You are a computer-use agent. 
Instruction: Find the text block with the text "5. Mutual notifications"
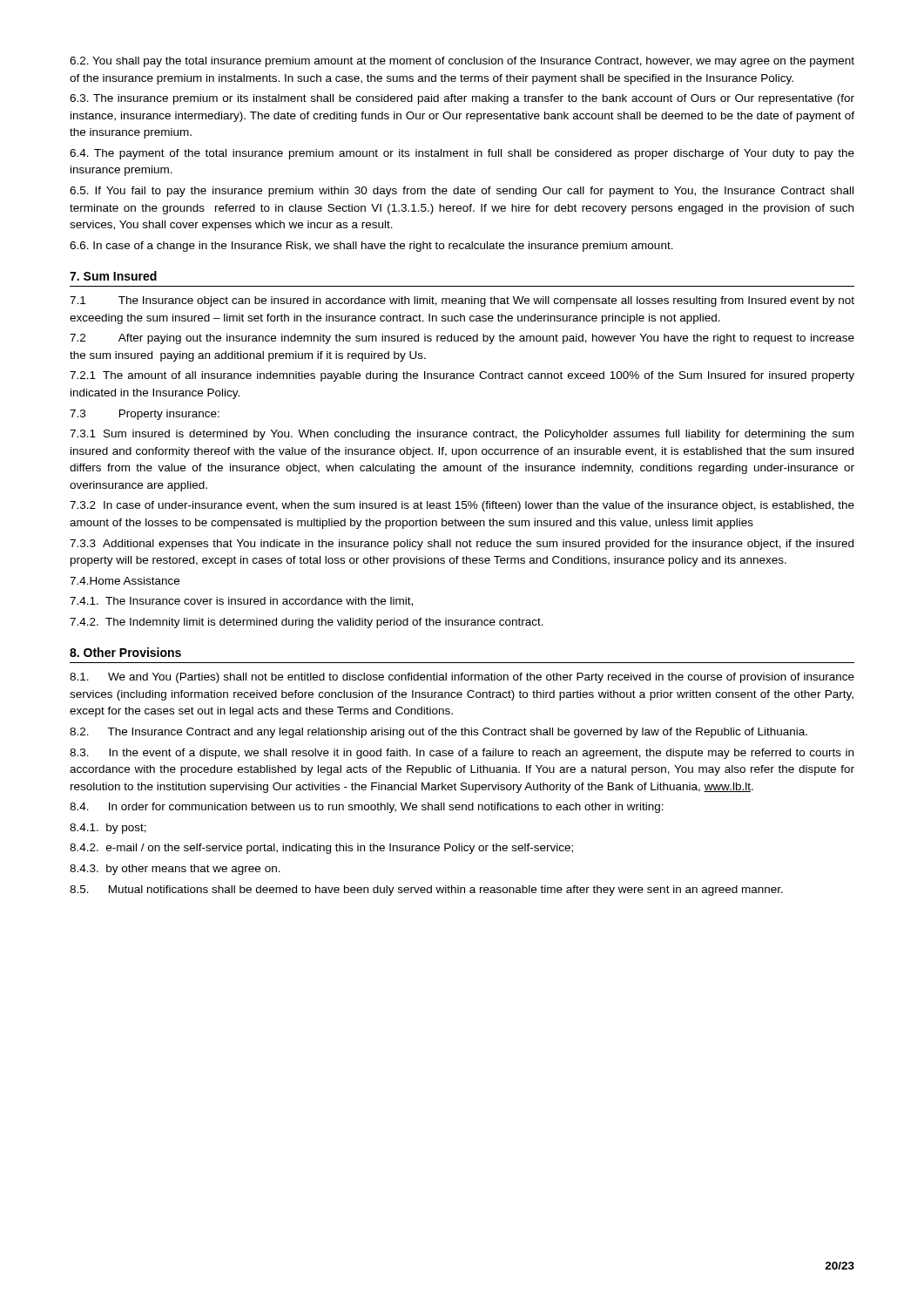tap(462, 889)
